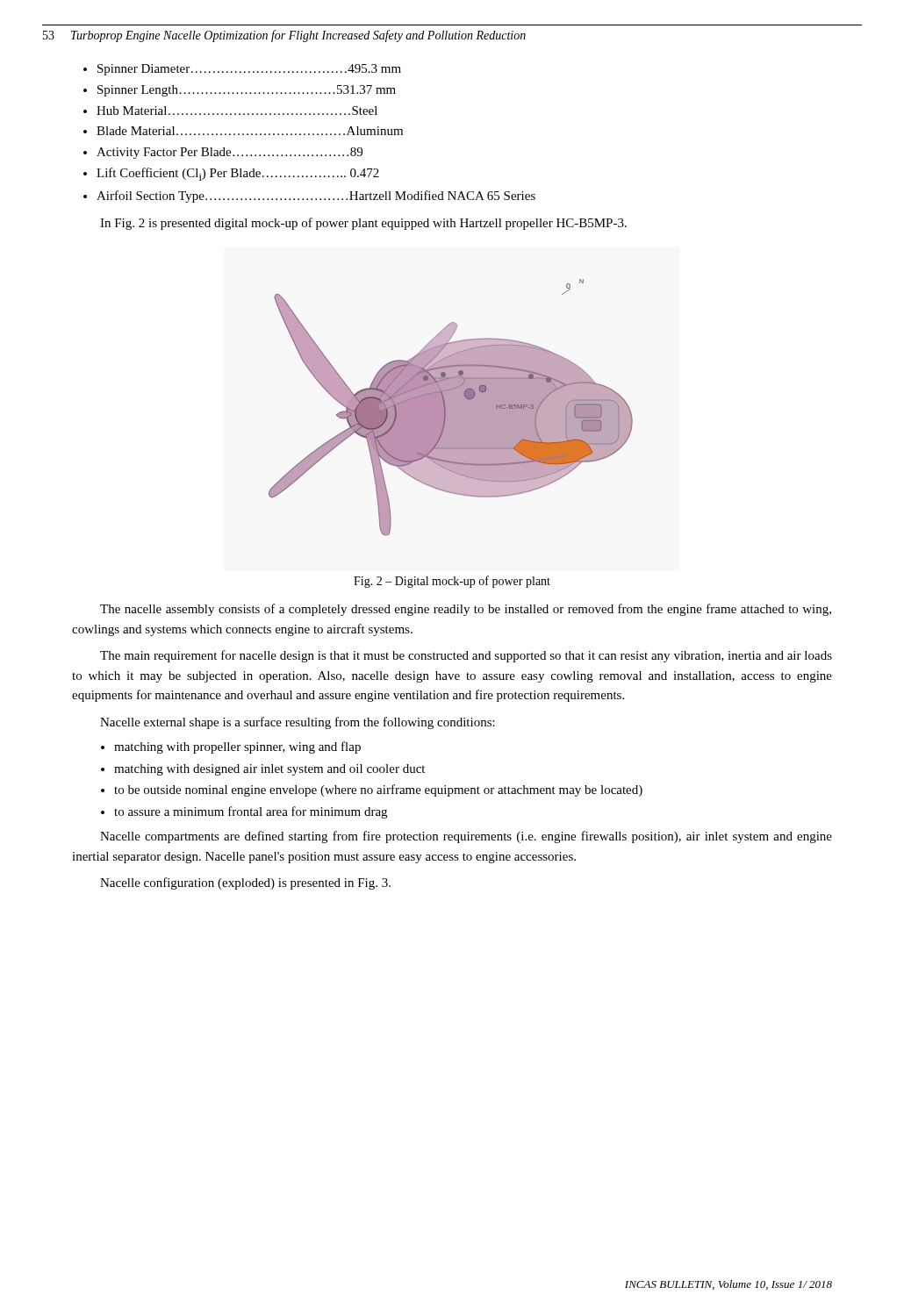Where is the passage that starts "matching with designed air"?
This screenshot has width=904, height=1316.
coord(269,770)
